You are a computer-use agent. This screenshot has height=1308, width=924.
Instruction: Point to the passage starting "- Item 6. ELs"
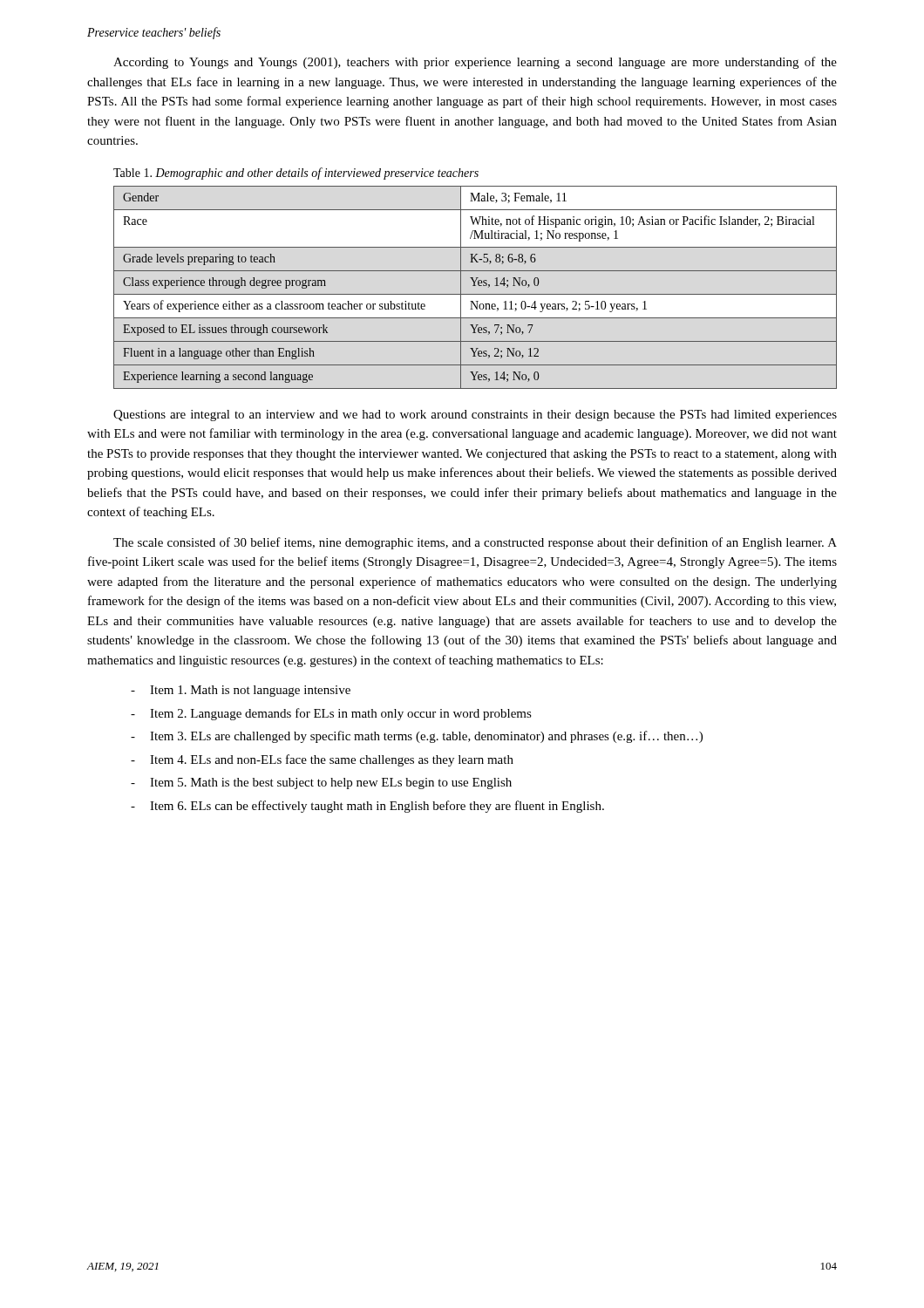click(x=484, y=805)
